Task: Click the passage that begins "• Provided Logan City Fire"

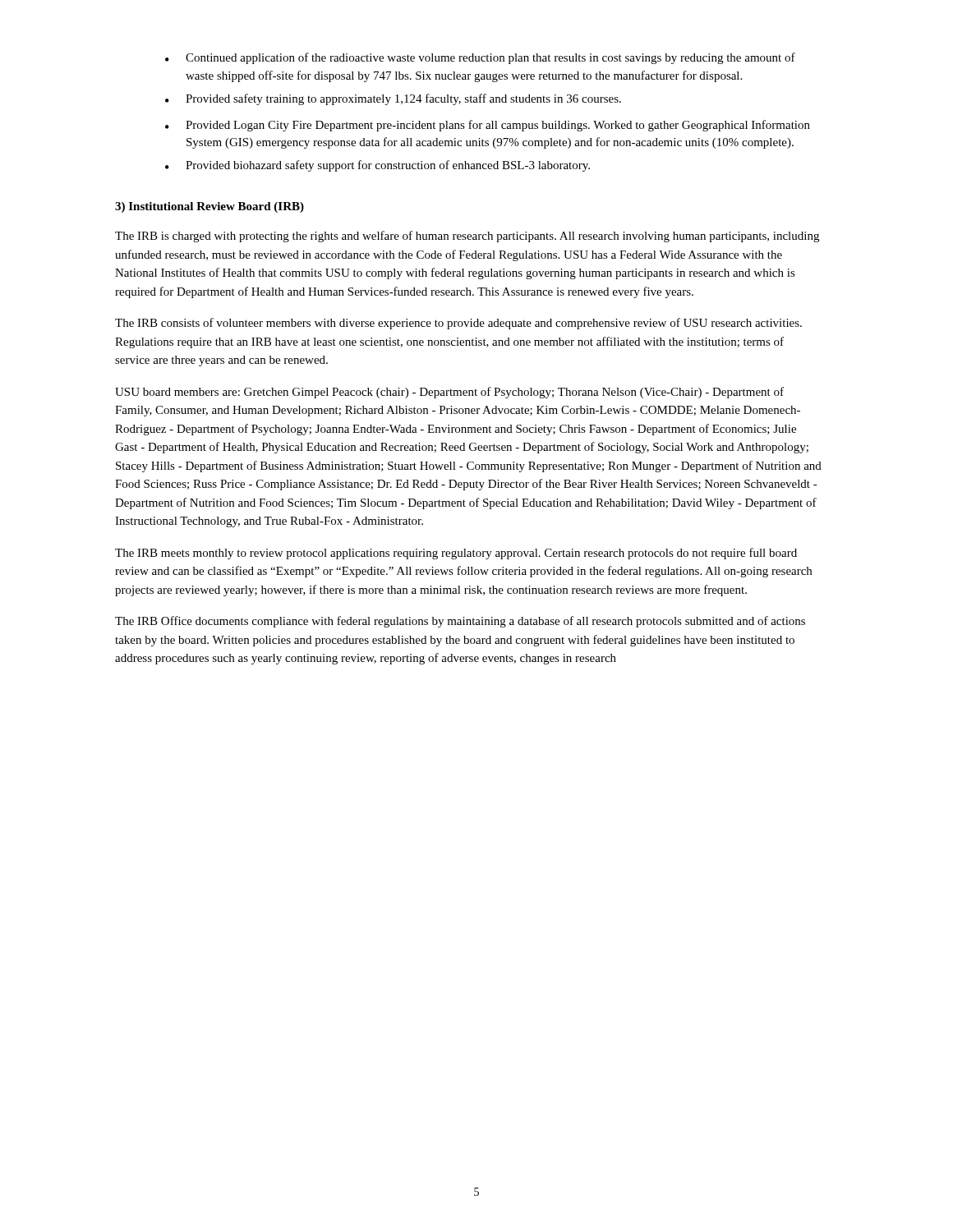Action: pos(493,134)
